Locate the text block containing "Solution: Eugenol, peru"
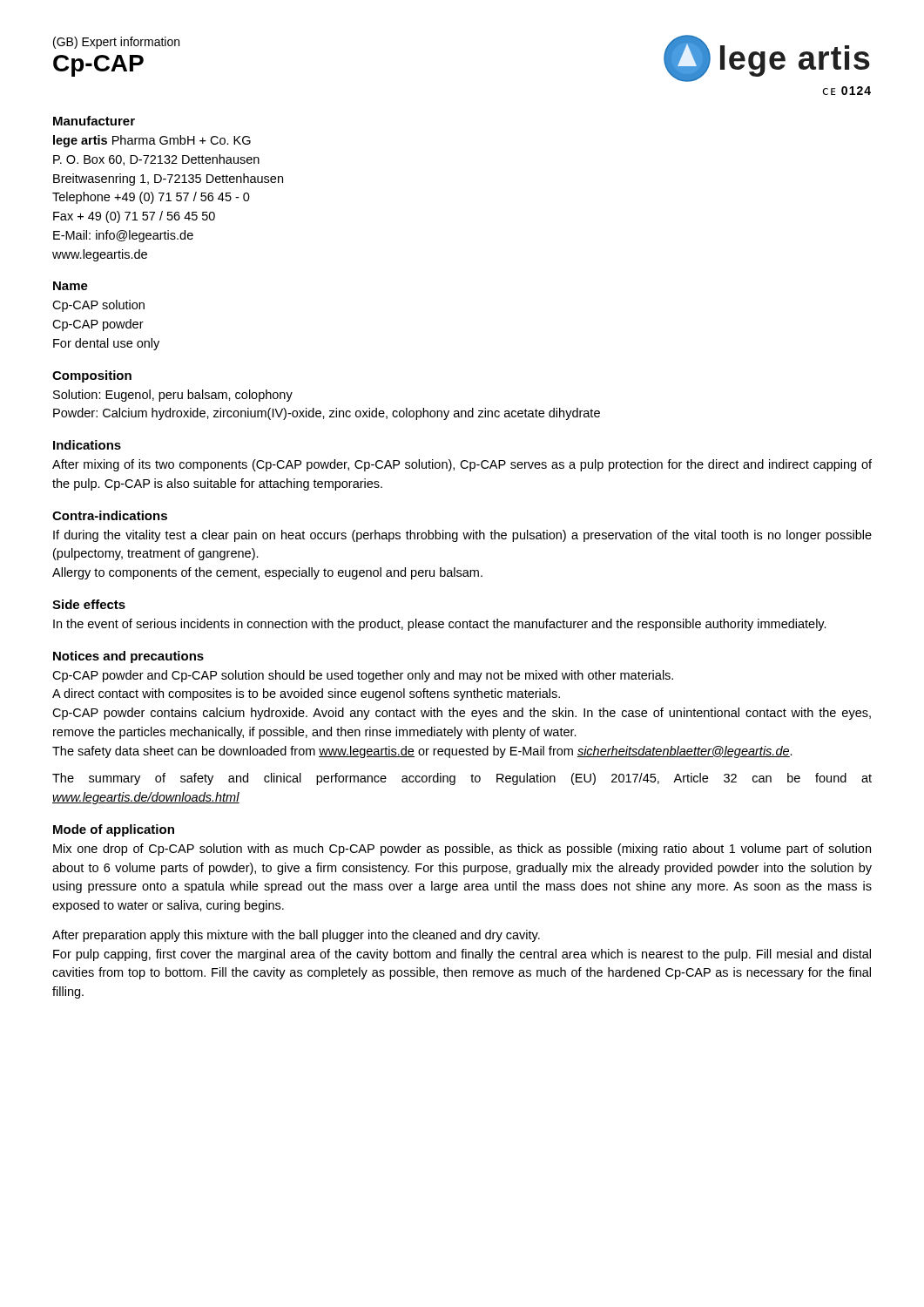This screenshot has width=924, height=1307. [x=326, y=404]
